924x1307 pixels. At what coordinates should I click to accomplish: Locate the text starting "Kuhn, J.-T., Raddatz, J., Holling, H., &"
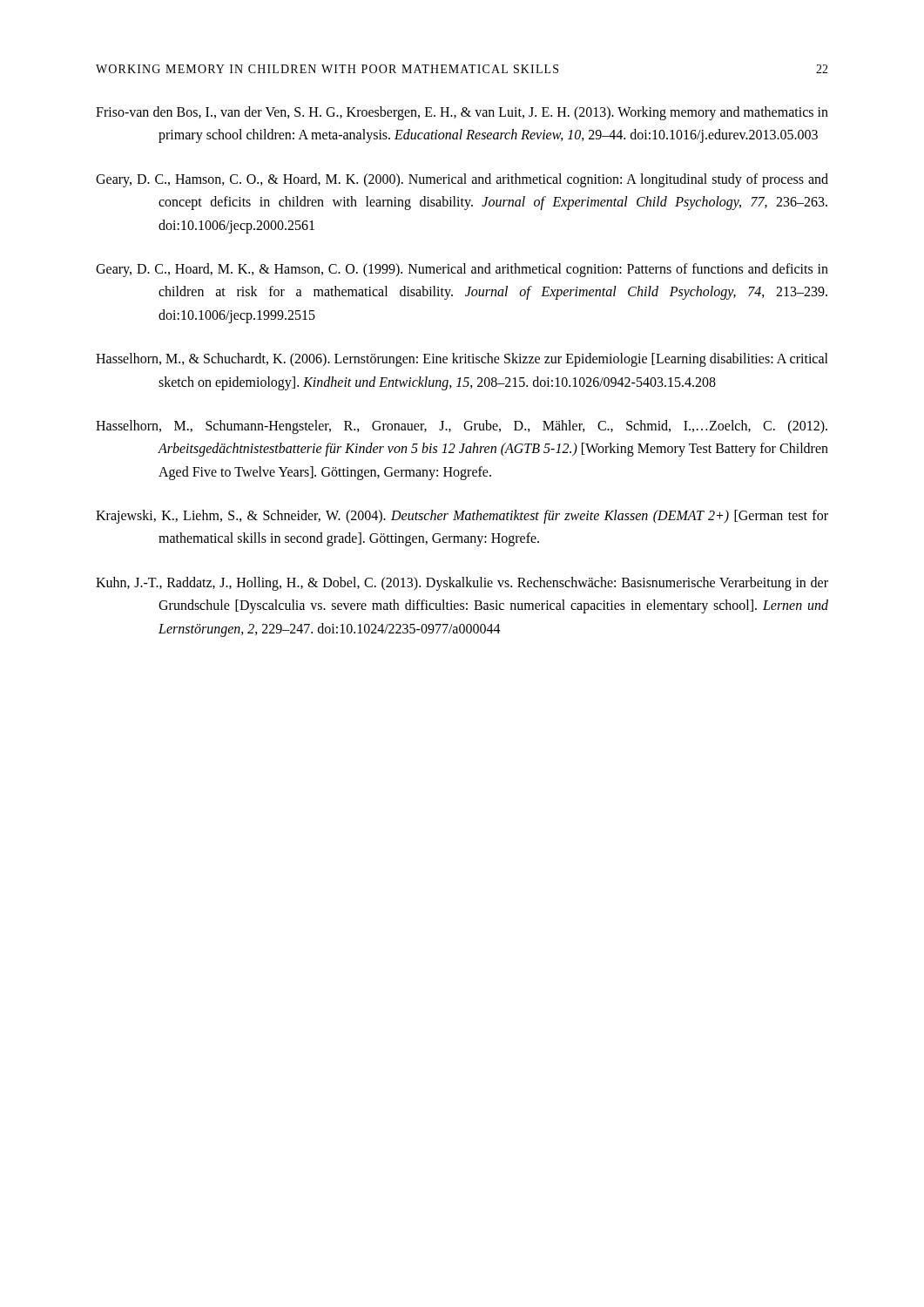click(462, 605)
